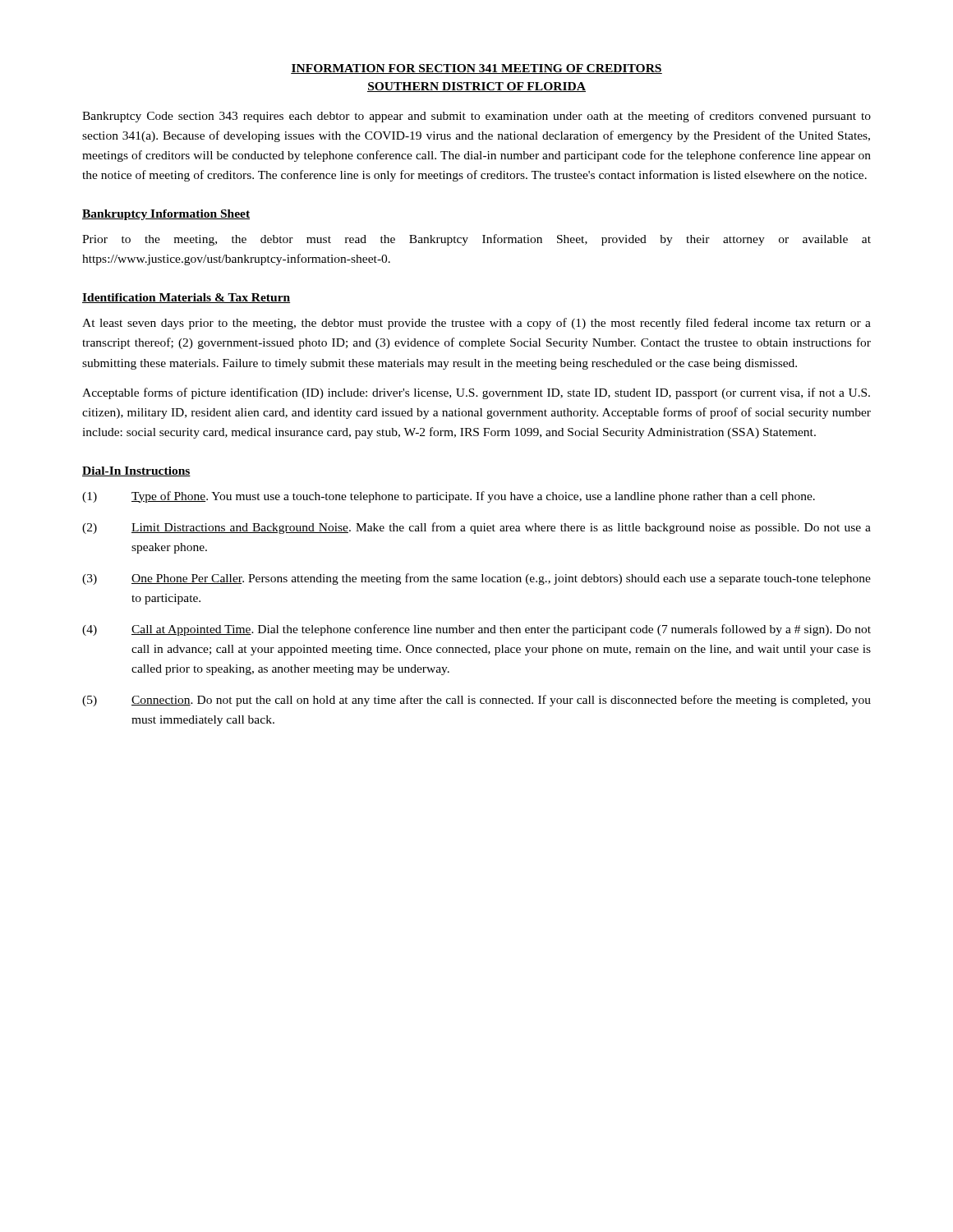Where is the passage that starts "(3) One Phone Per Caller."?
This screenshot has height=1232, width=953.
[476, 588]
